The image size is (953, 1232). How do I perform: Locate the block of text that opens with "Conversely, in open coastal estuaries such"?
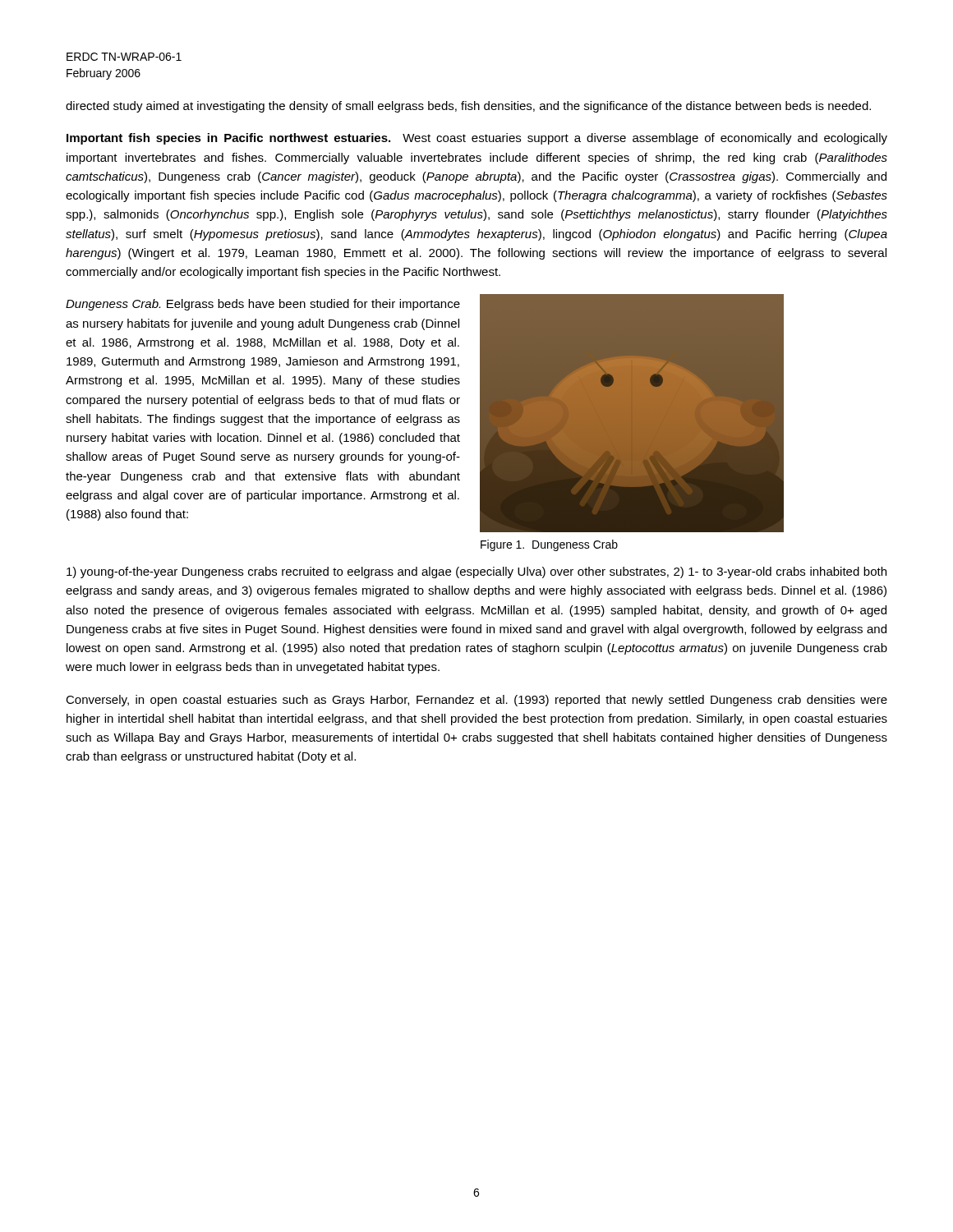point(476,728)
